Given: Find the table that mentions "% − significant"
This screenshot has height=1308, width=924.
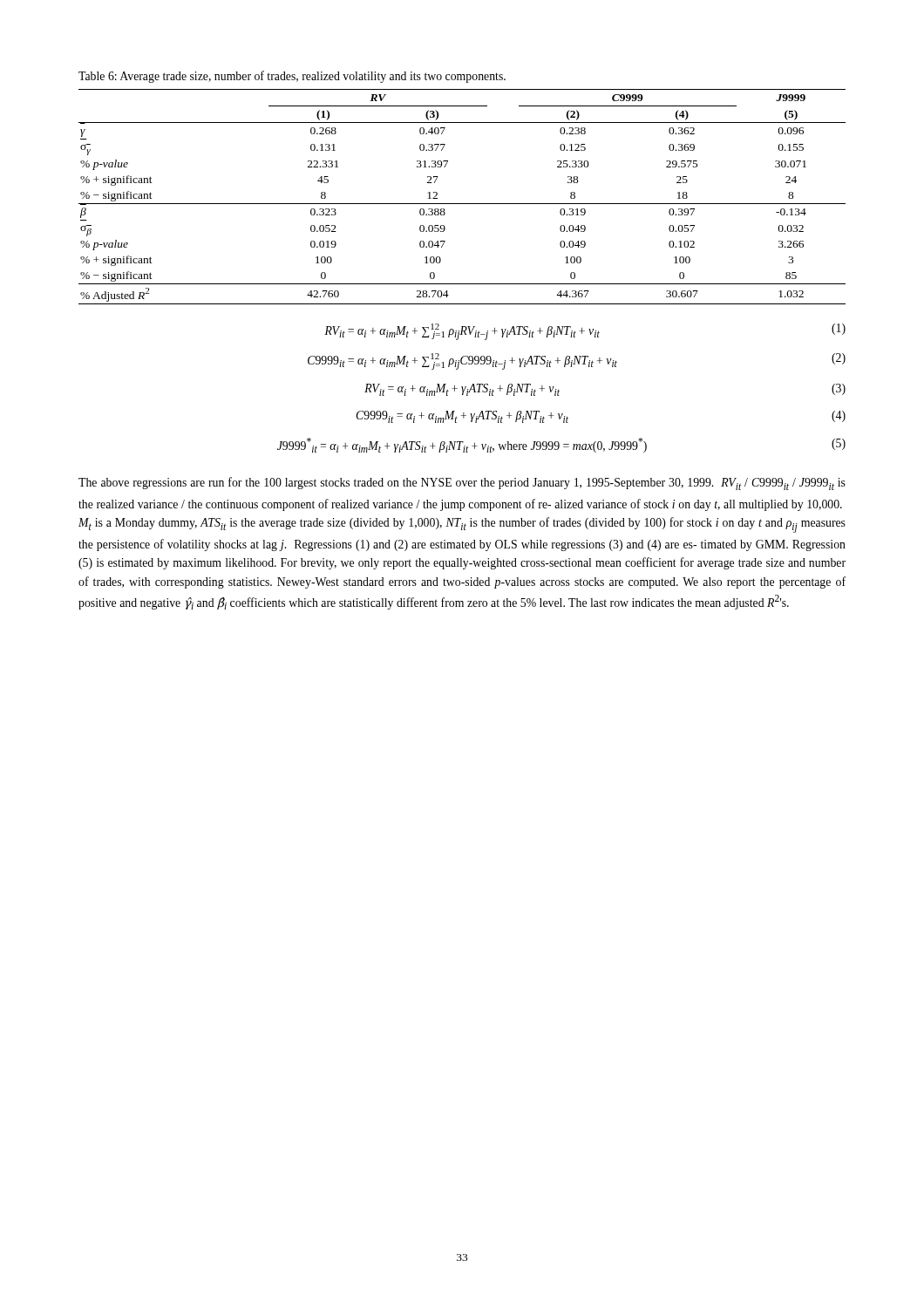Looking at the screenshot, I should coord(462,197).
